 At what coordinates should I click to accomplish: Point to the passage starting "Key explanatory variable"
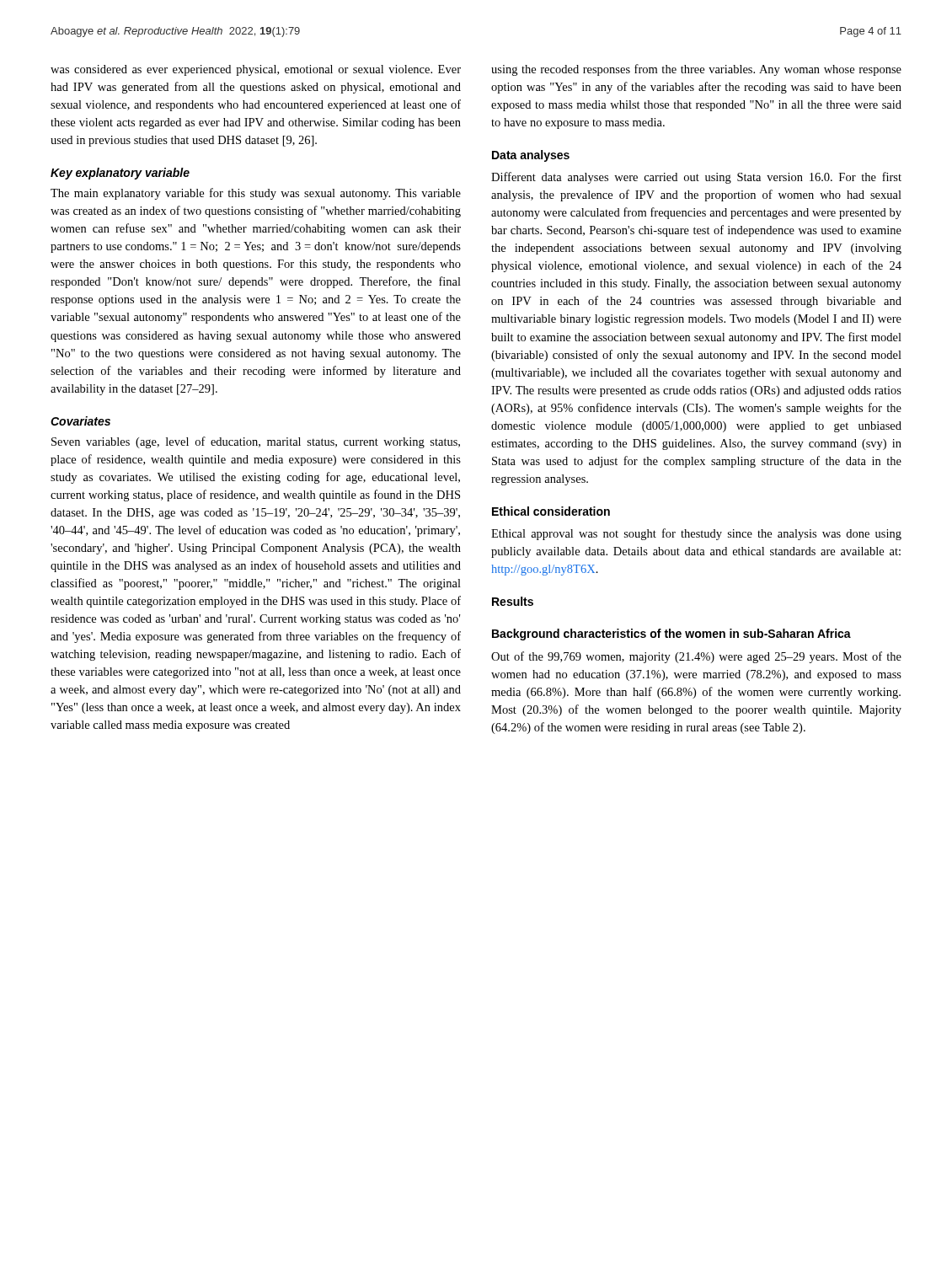coord(120,173)
